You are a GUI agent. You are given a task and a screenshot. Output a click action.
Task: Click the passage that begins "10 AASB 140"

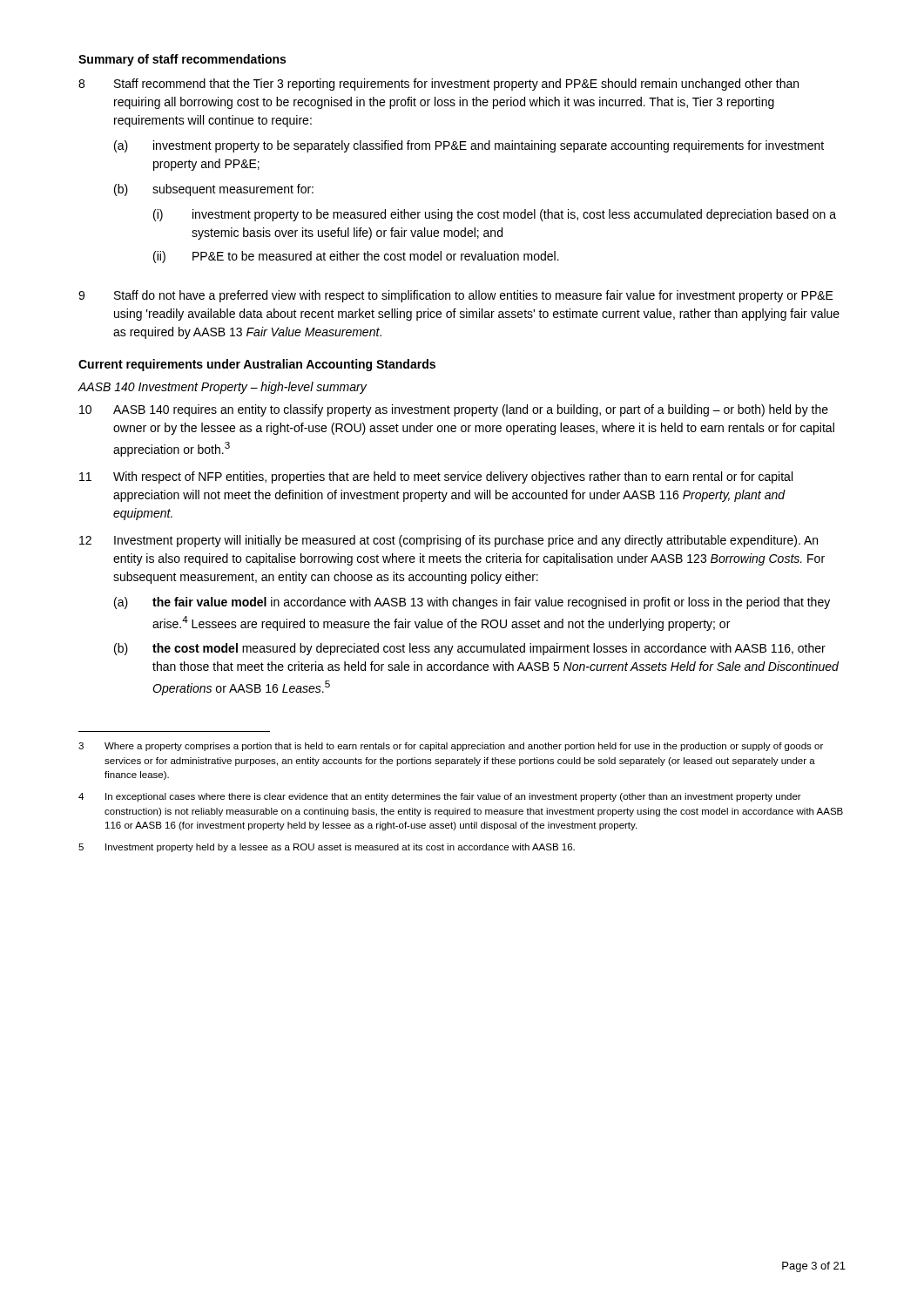(x=462, y=430)
